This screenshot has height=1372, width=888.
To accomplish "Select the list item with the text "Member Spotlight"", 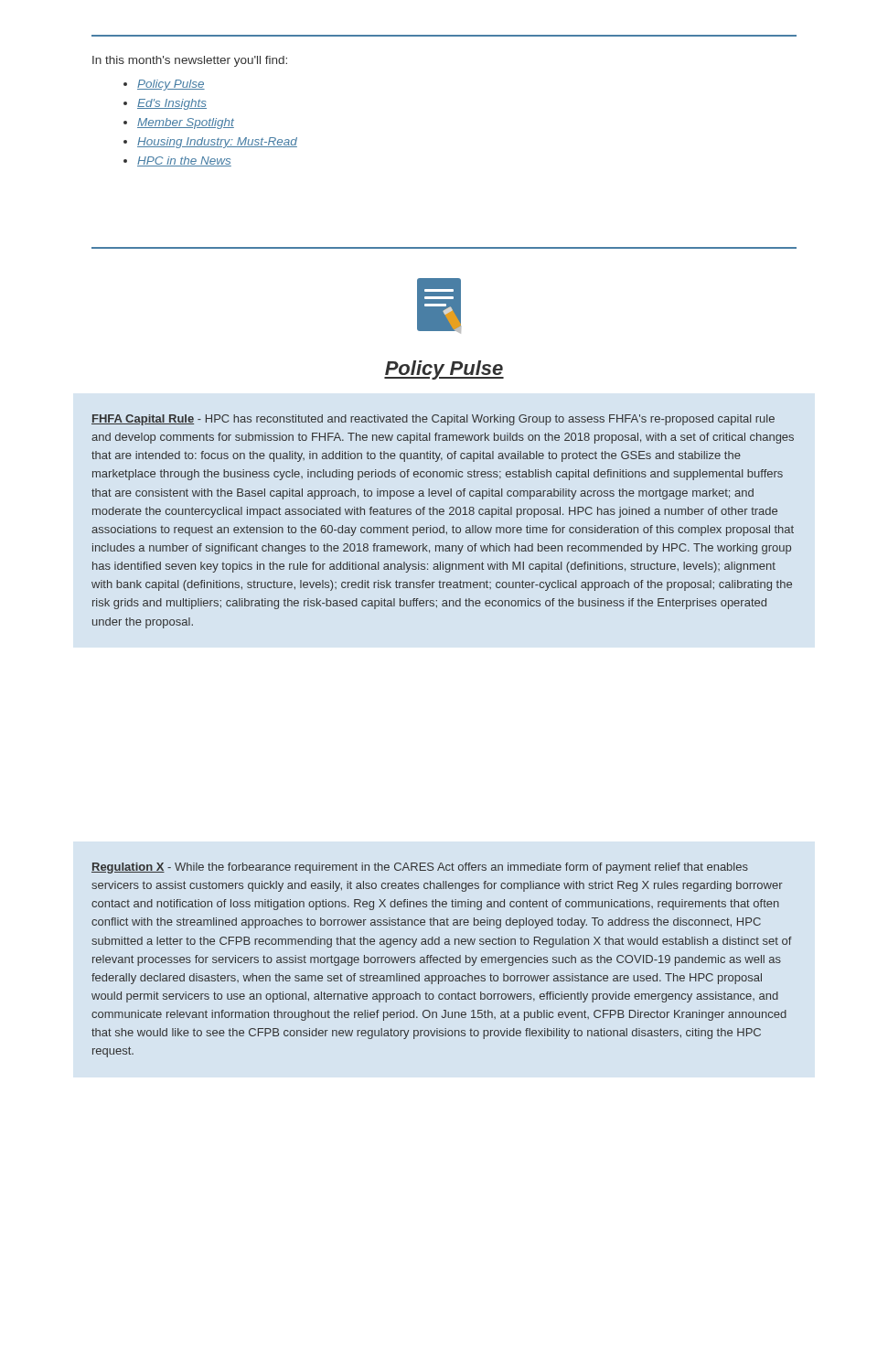I will 186,122.
